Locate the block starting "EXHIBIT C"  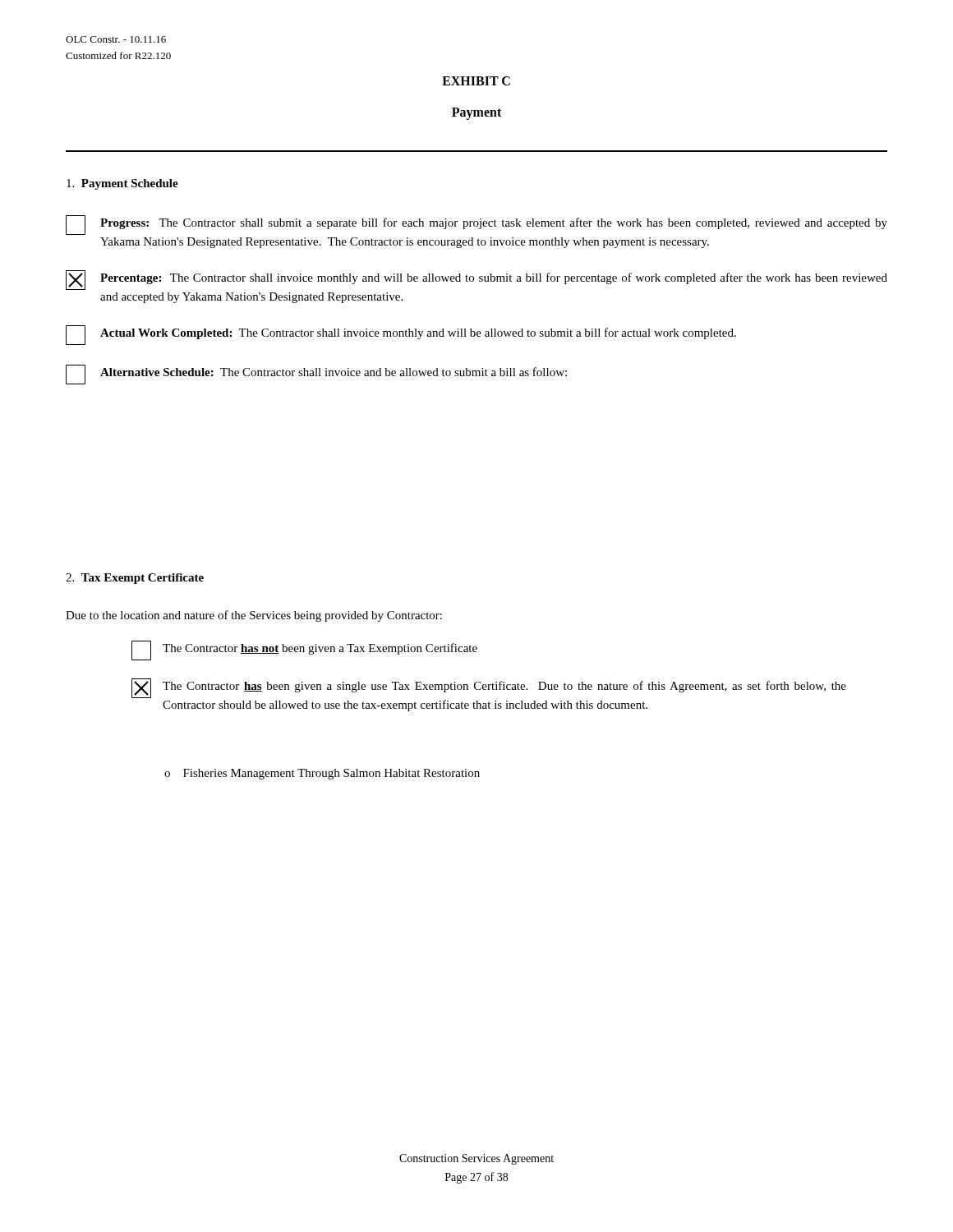pyautogui.click(x=476, y=81)
